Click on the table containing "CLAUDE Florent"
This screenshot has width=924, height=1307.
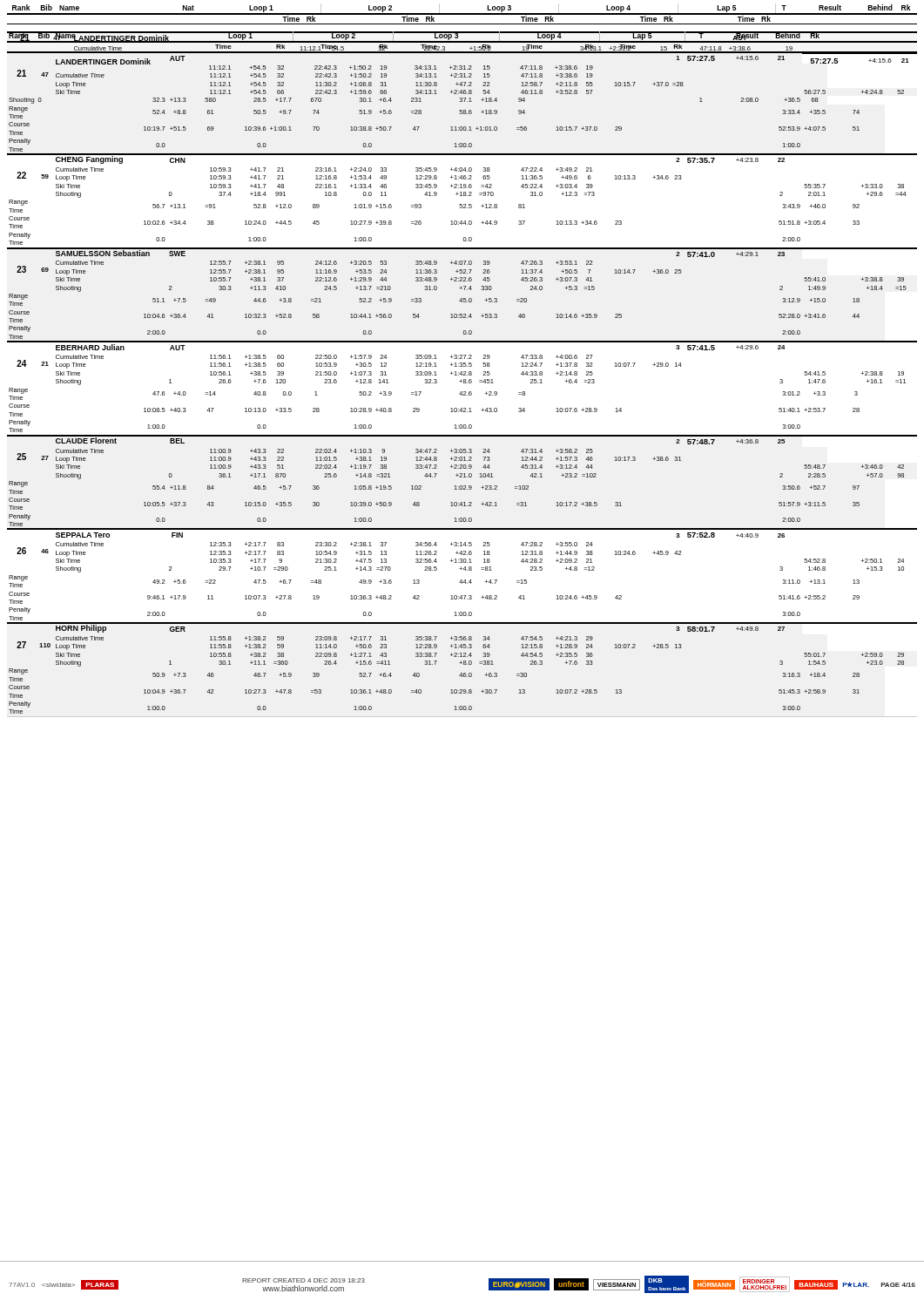click(x=462, y=374)
